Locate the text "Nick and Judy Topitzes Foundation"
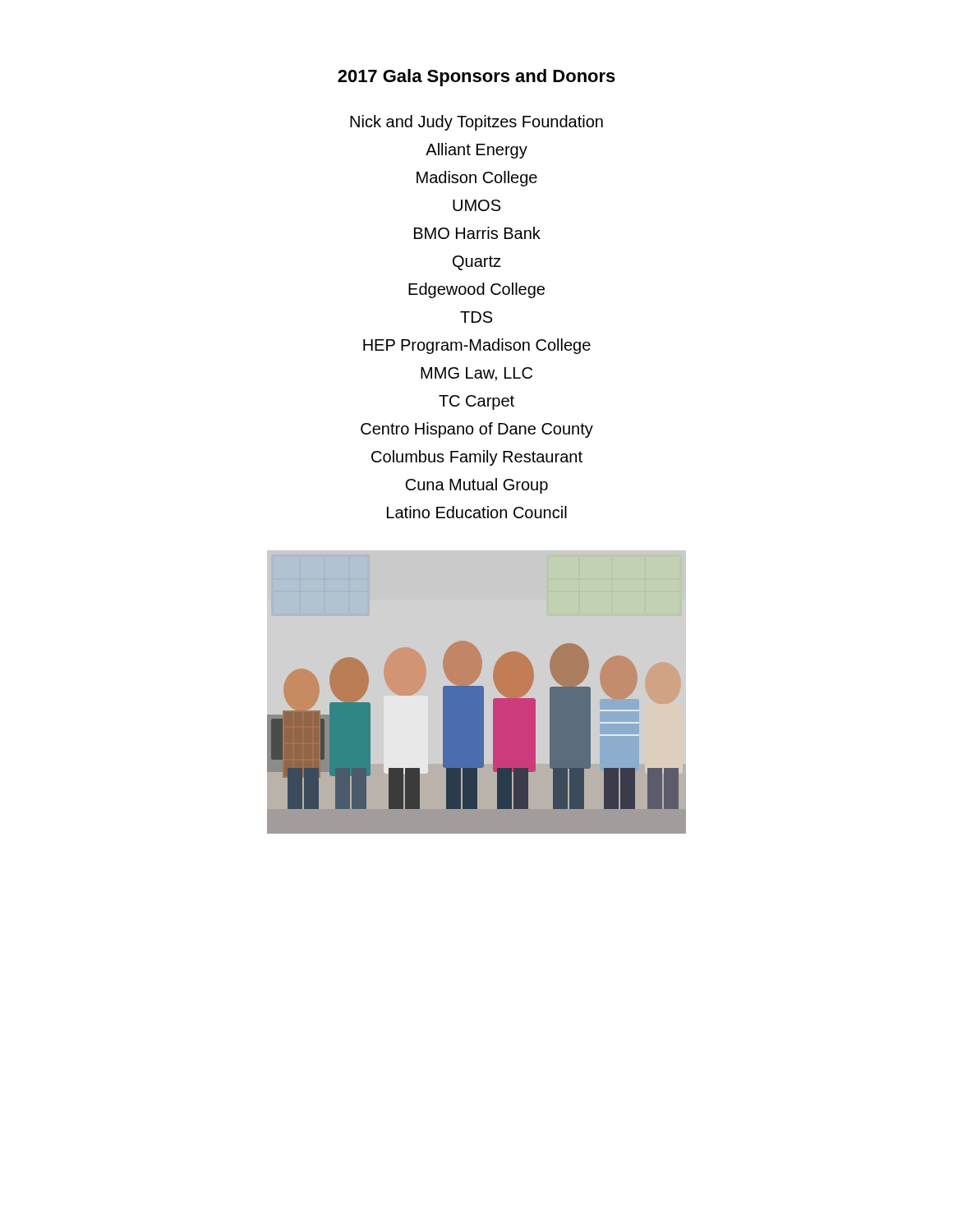This screenshot has height=1232, width=953. point(476,122)
